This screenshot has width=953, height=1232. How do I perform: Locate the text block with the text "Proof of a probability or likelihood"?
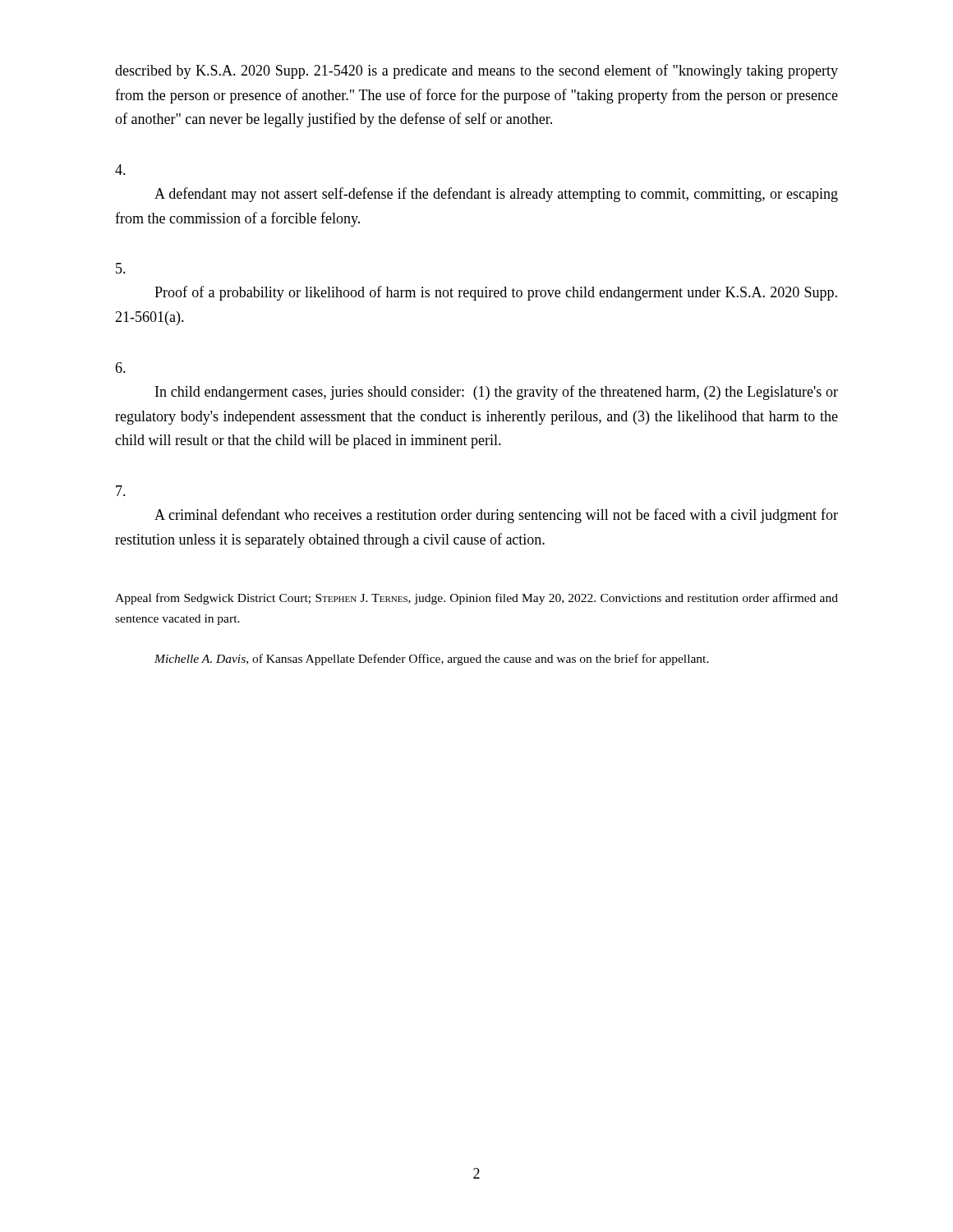coord(476,305)
